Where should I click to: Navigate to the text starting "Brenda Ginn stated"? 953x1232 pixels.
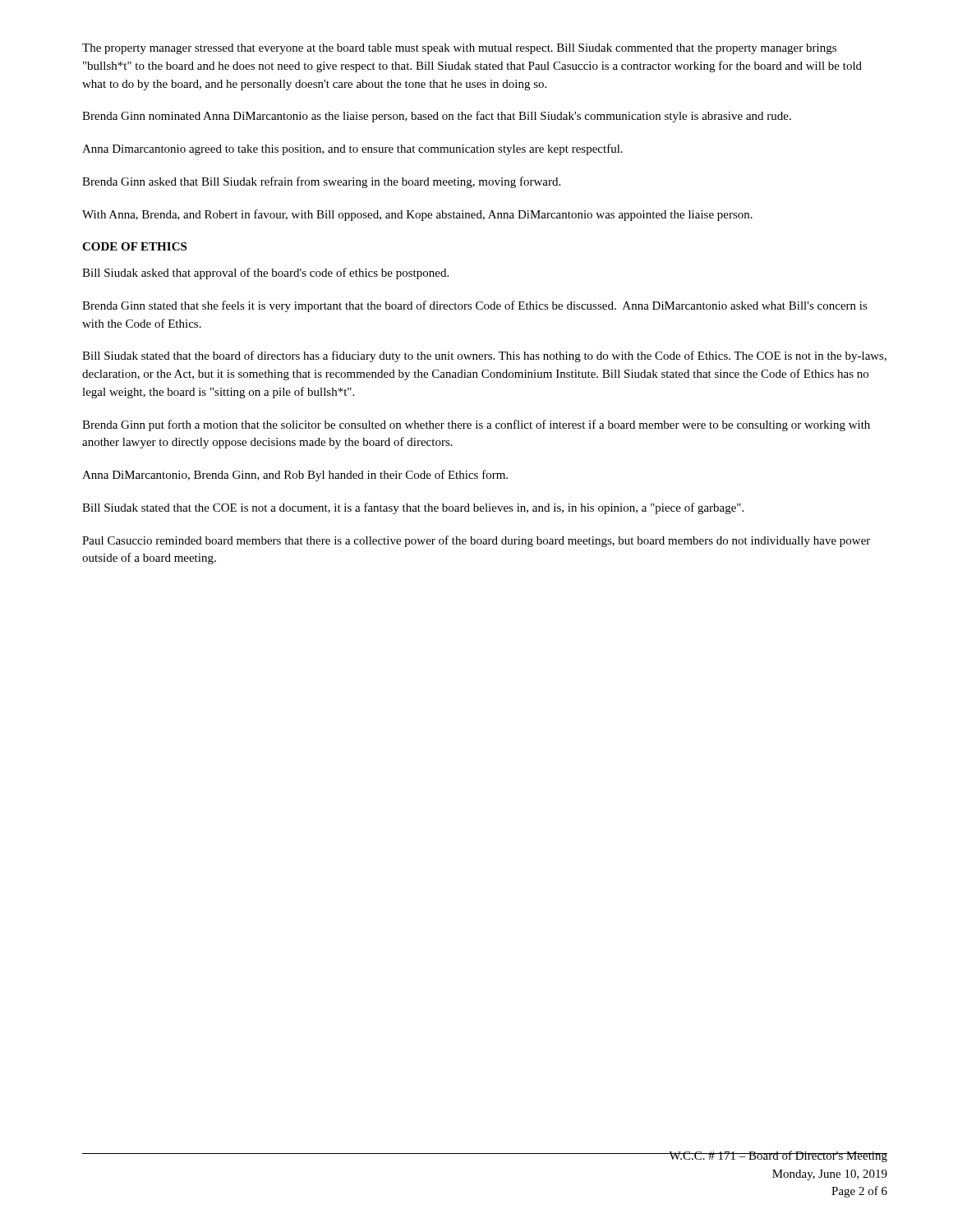pyautogui.click(x=475, y=314)
